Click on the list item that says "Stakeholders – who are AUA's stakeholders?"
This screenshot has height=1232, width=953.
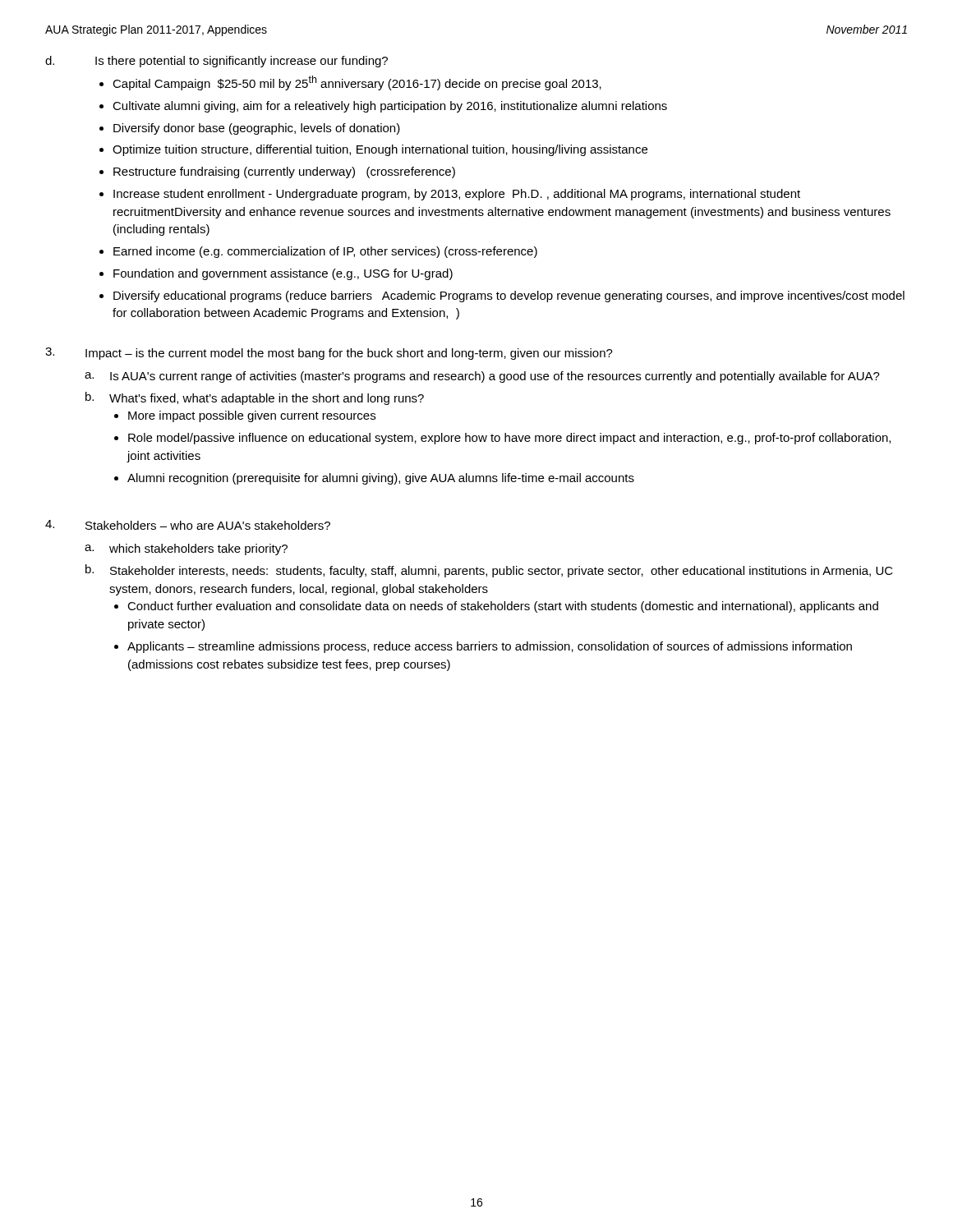[x=208, y=525]
